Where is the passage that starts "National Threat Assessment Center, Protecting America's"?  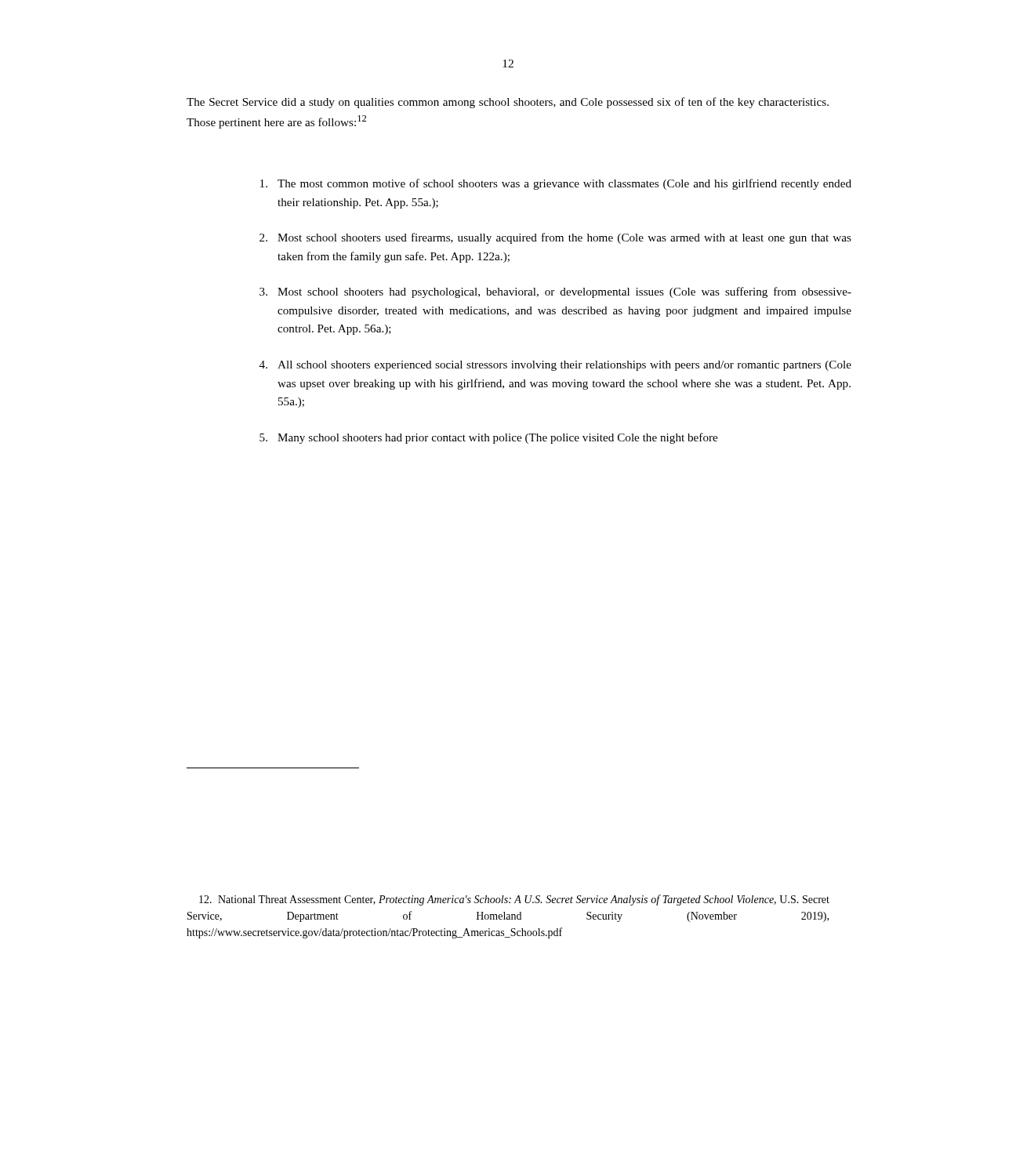click(x=508, y=916)
